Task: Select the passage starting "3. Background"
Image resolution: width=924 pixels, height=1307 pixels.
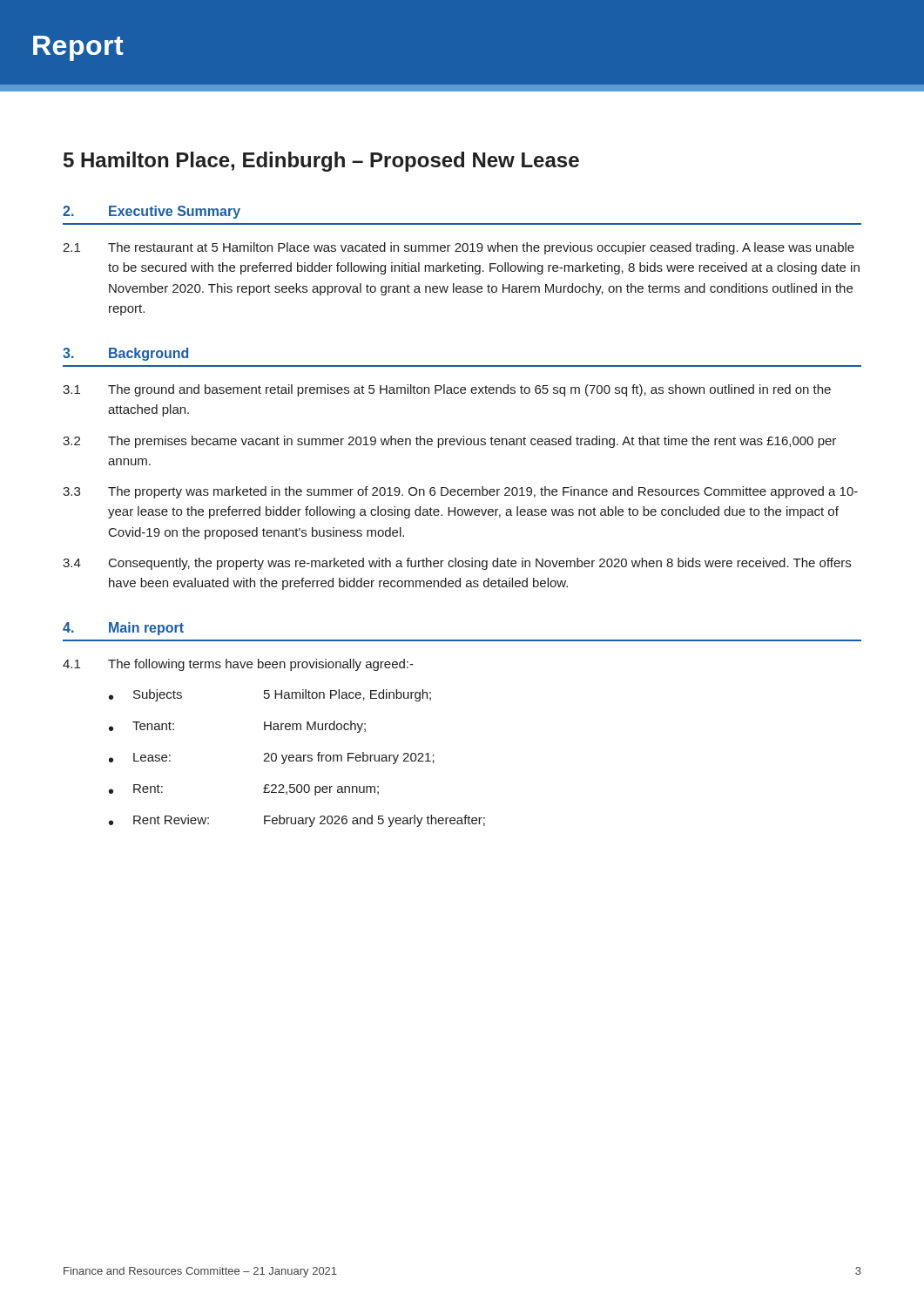Action: point(126,354)
